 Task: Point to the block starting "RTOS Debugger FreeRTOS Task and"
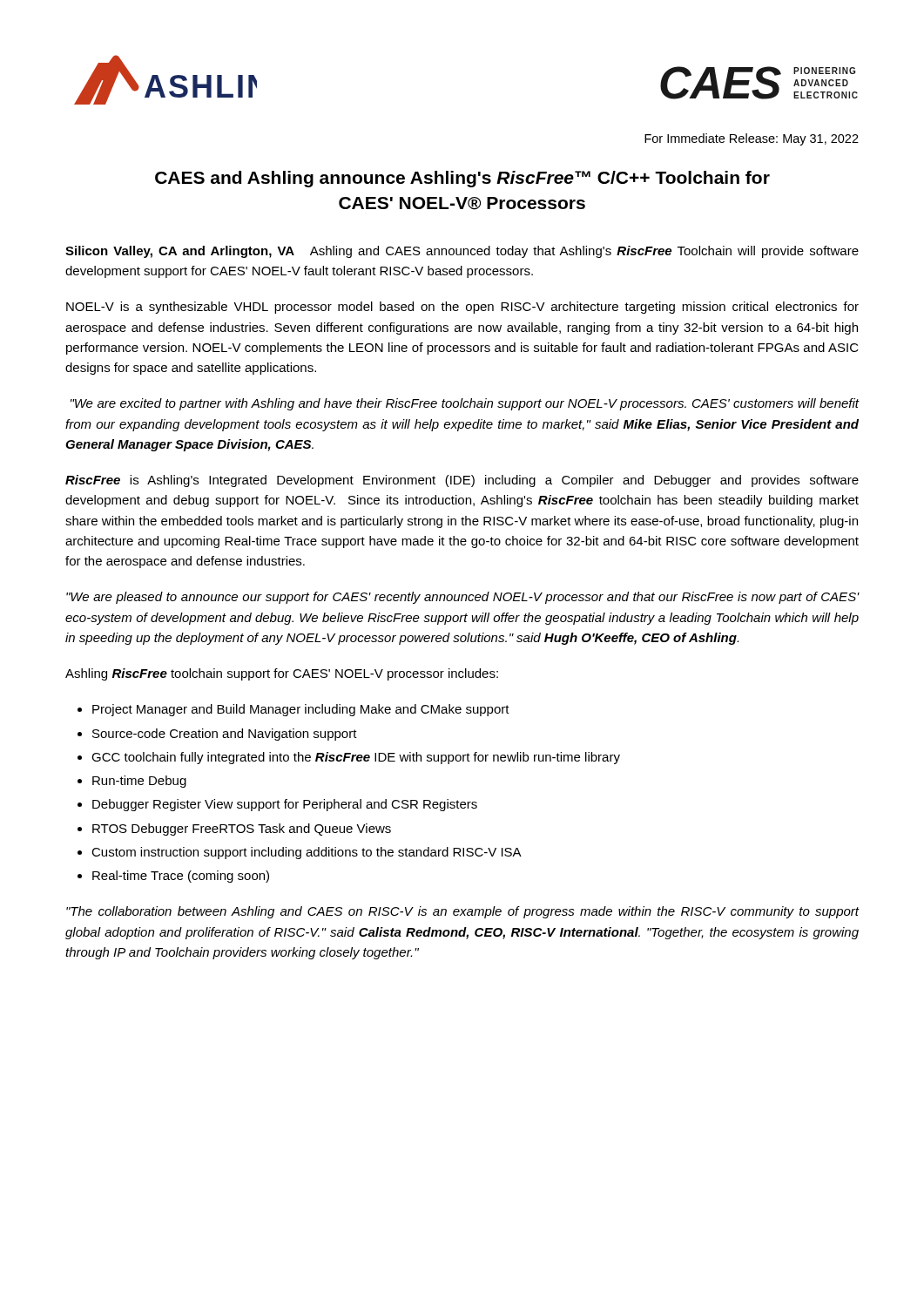tap(241, 828)
